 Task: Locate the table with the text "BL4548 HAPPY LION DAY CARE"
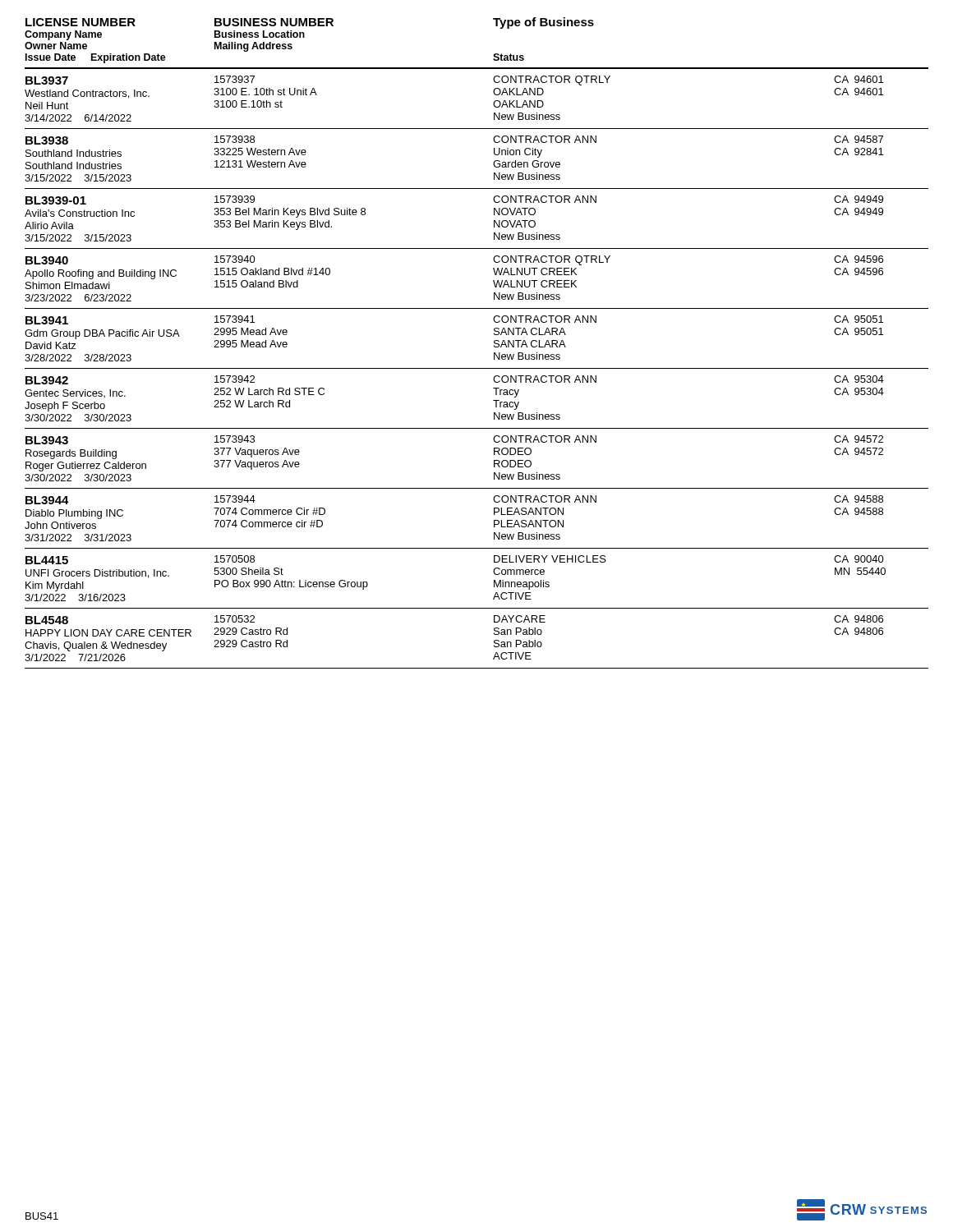pos(476,639)
